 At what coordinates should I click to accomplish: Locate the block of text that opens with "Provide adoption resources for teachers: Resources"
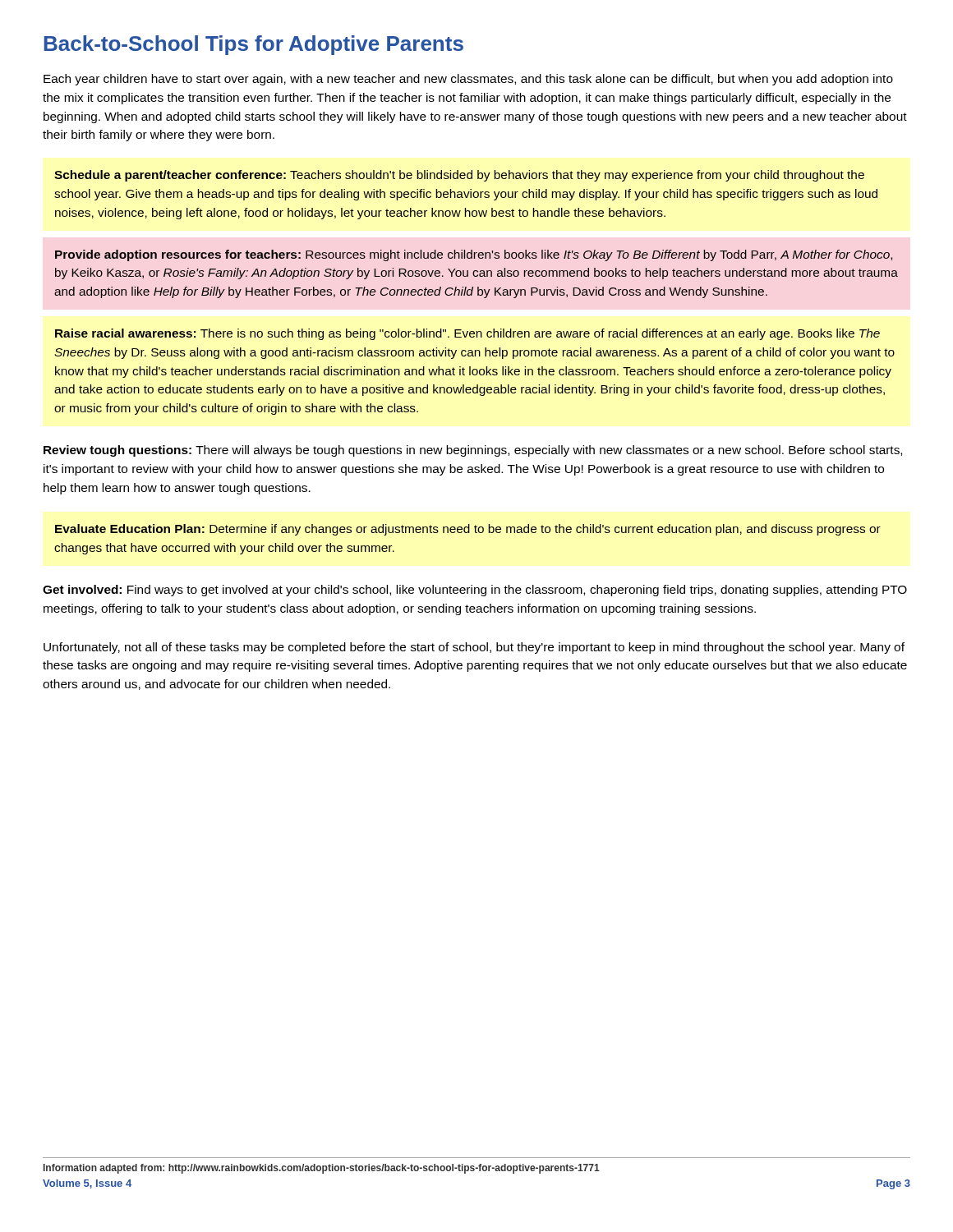[x=476, y=273]
